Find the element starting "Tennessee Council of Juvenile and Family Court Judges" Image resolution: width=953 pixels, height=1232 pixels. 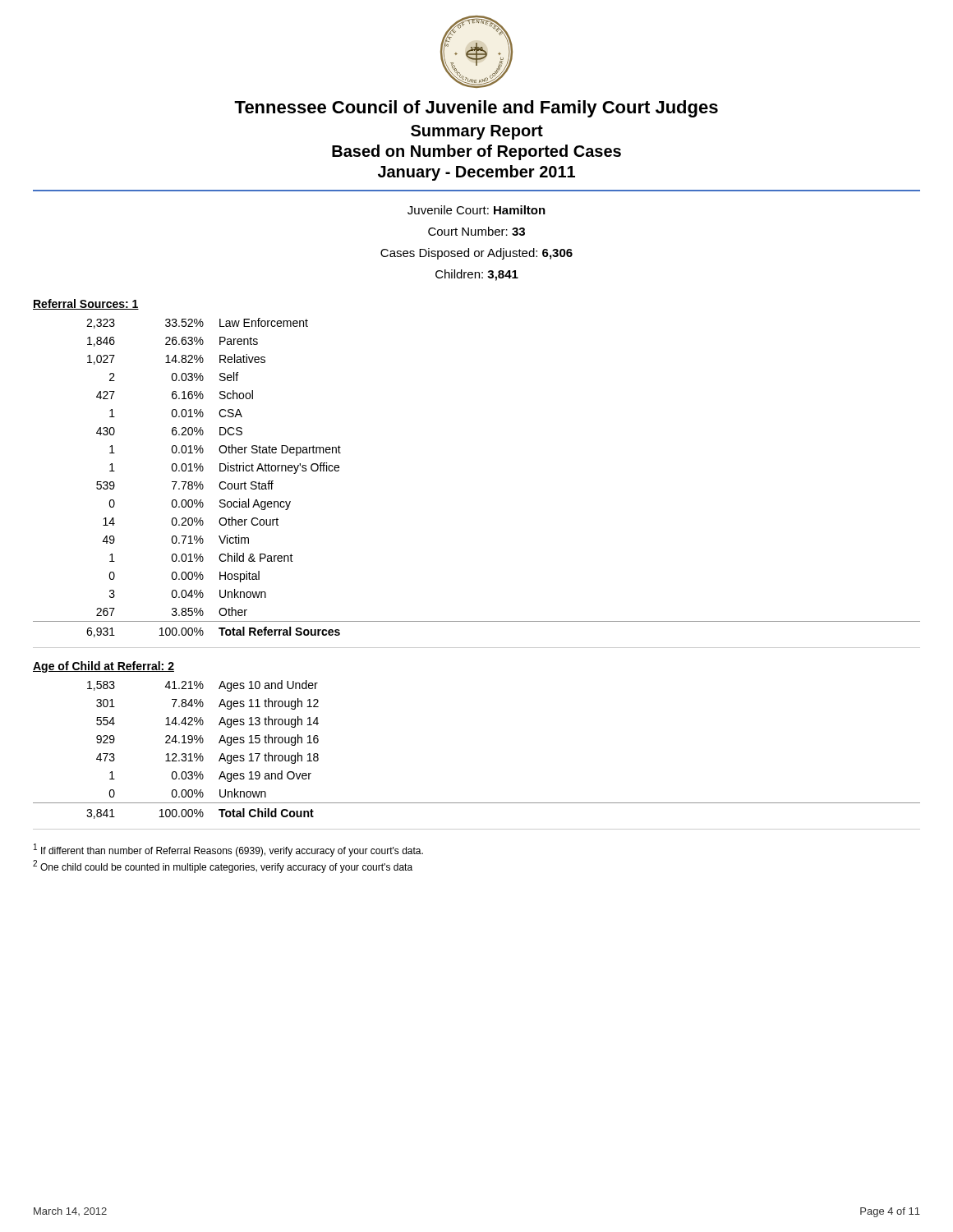click(x=476, y=107)
